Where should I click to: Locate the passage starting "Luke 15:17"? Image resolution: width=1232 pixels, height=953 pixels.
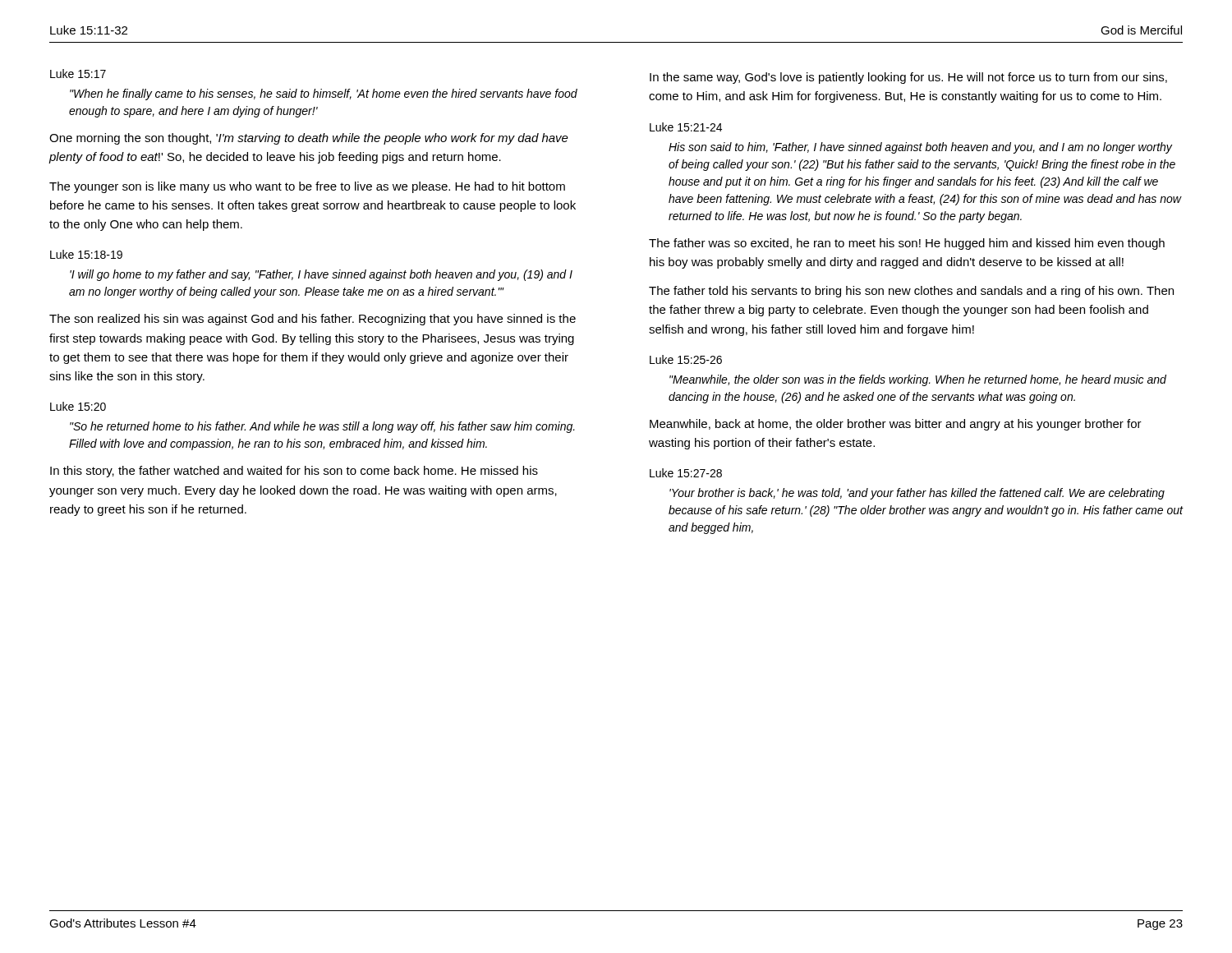click(78, 74)
